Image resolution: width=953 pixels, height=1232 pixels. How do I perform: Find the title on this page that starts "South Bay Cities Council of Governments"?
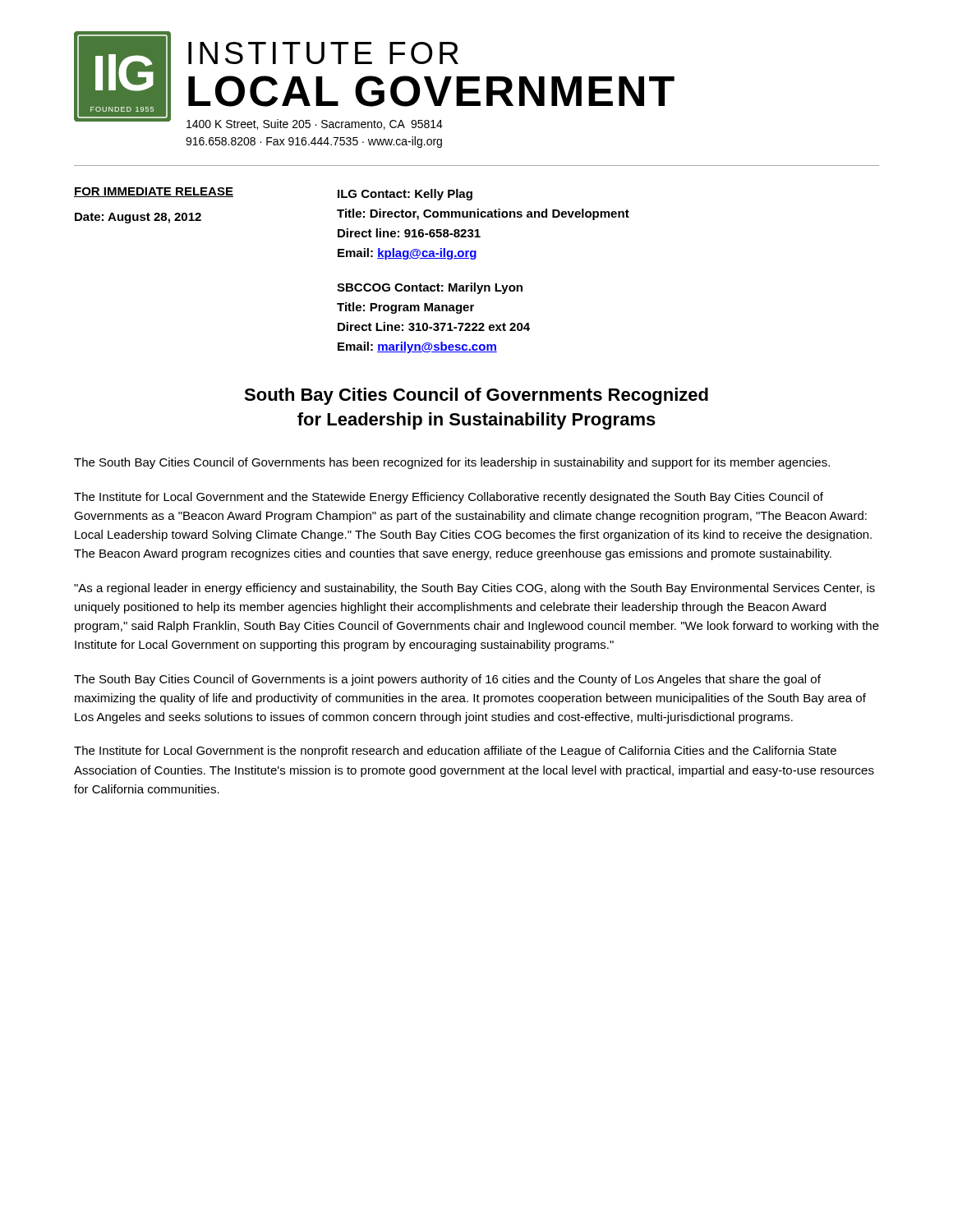(x=476, y=407)
